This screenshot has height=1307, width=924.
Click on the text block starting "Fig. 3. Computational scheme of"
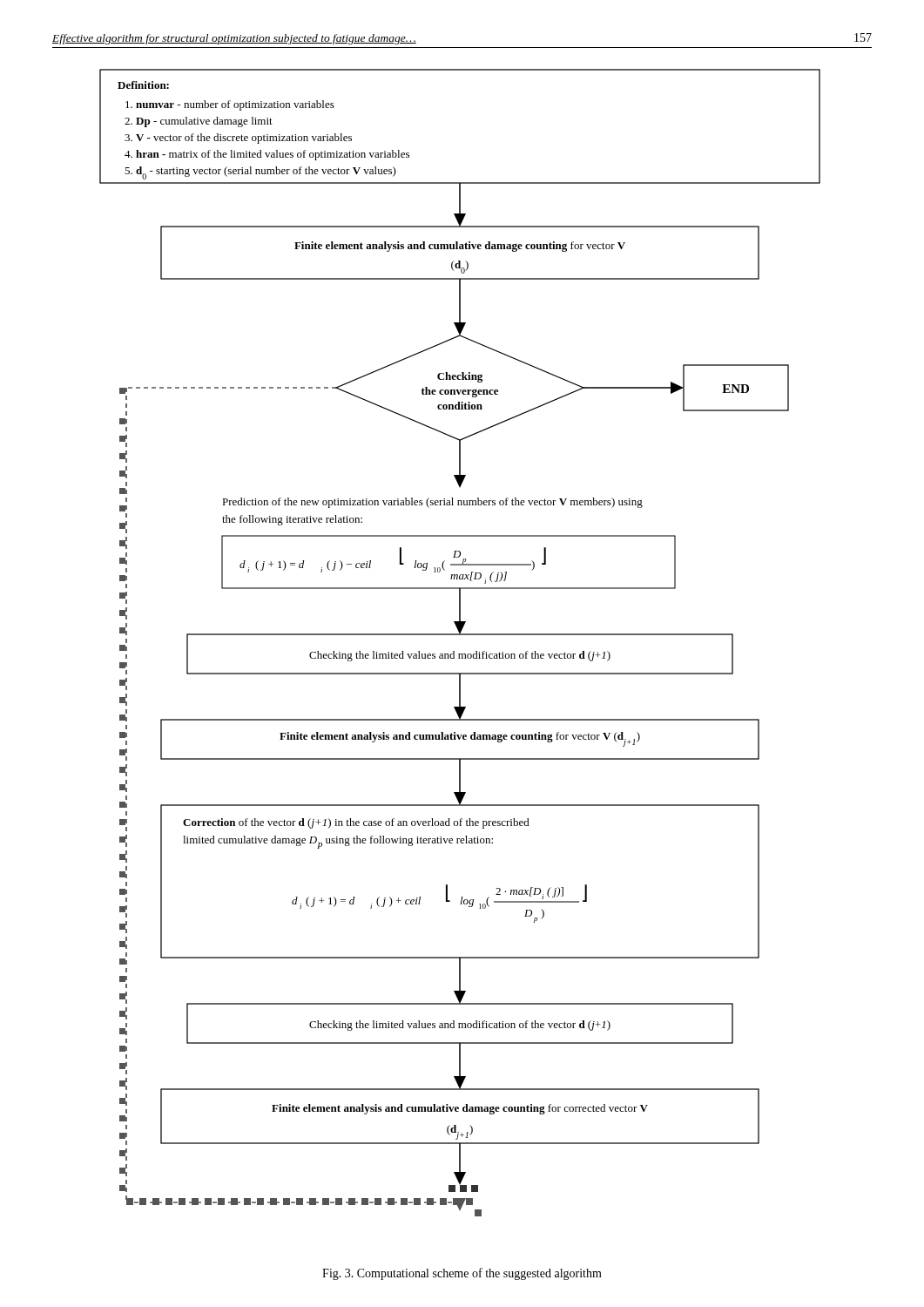click(x=462, y=1273)
